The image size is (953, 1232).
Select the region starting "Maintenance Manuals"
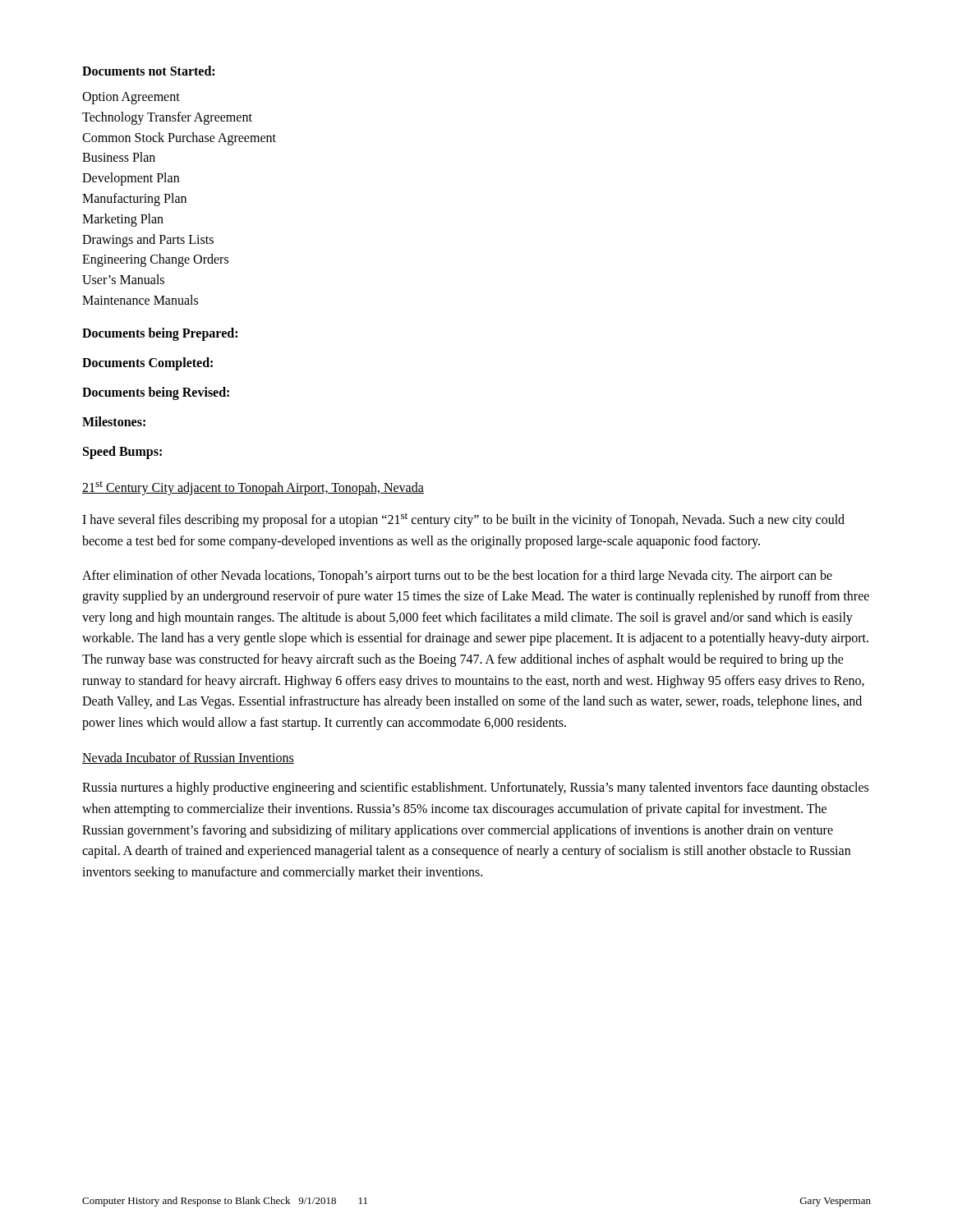tap(140, 300)
